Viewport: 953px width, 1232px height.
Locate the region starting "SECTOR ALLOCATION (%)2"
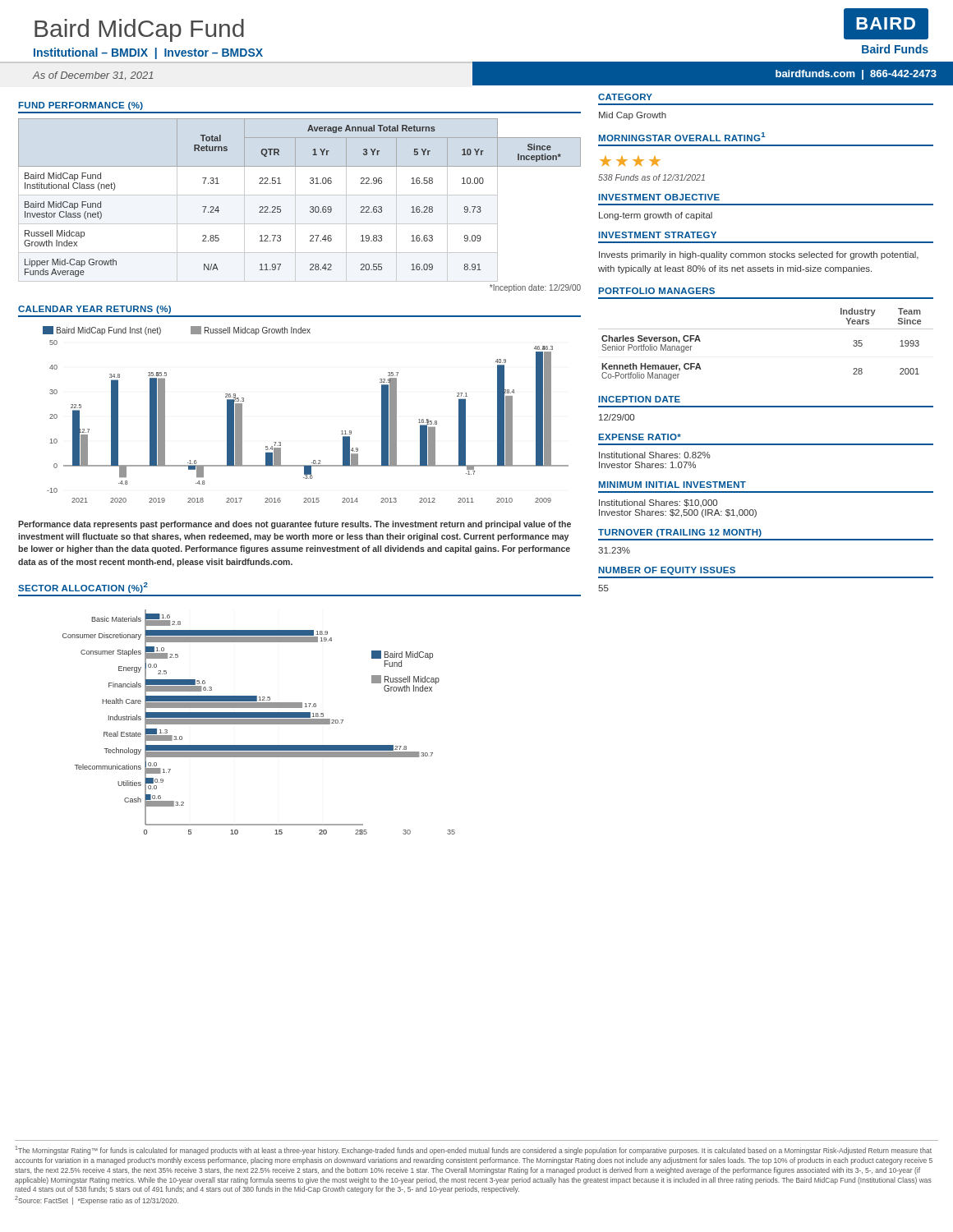click(x=83, y=586)
